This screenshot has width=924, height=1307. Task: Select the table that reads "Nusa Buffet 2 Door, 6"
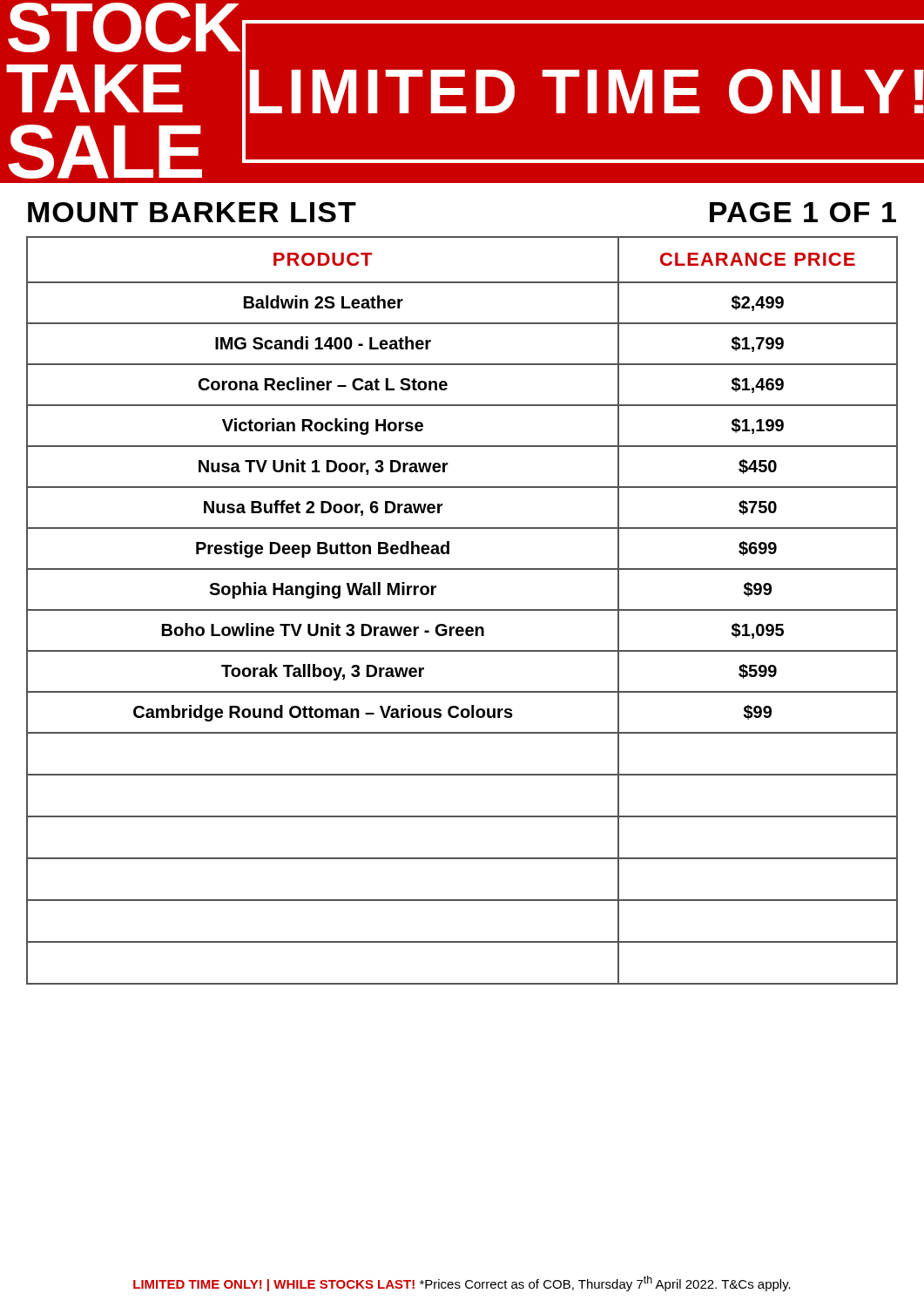pyautogui.click(x=462, y=610)
